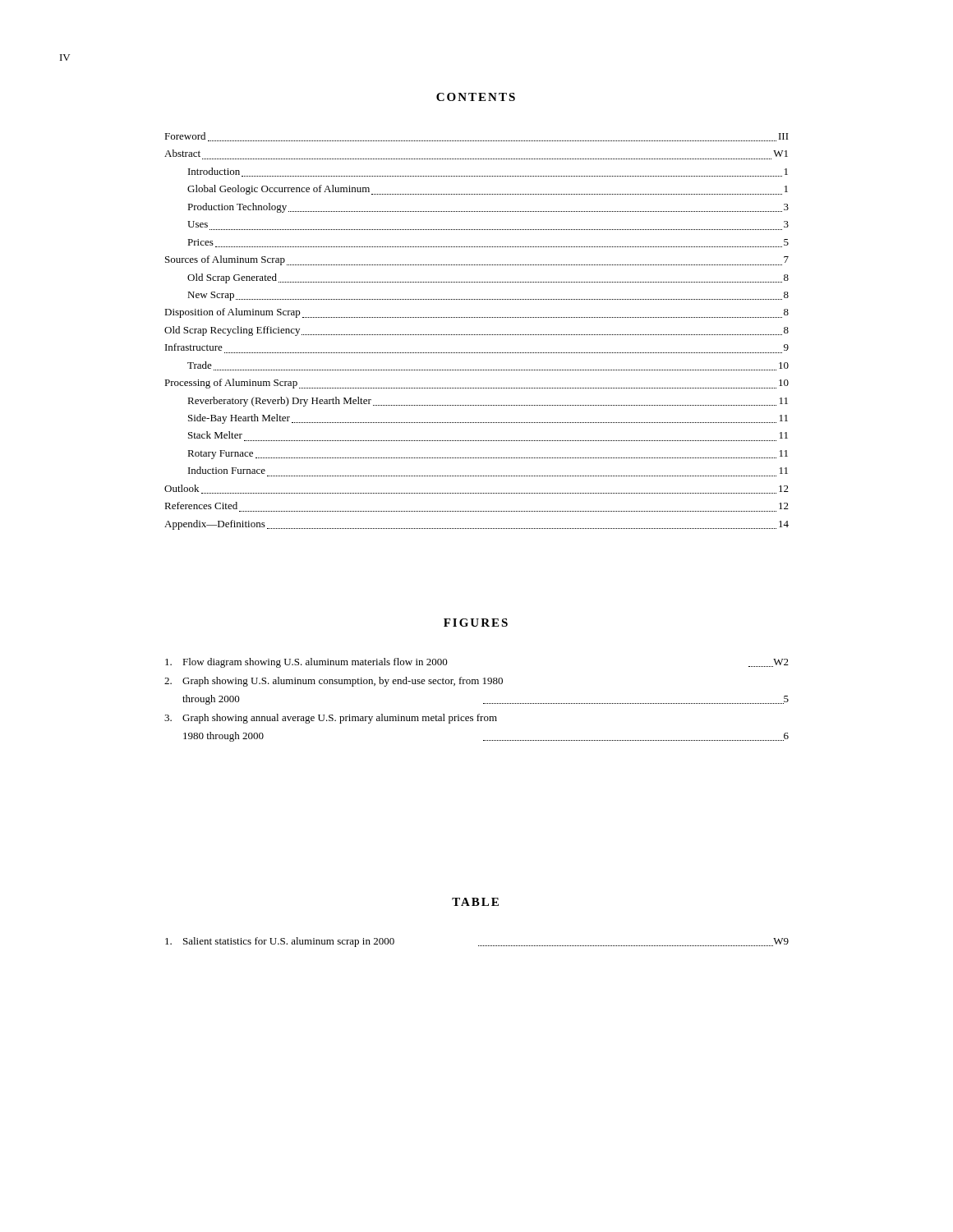Click on the list item that reads "Outlook 12"
953x1232 pixels.
point(476,488)
